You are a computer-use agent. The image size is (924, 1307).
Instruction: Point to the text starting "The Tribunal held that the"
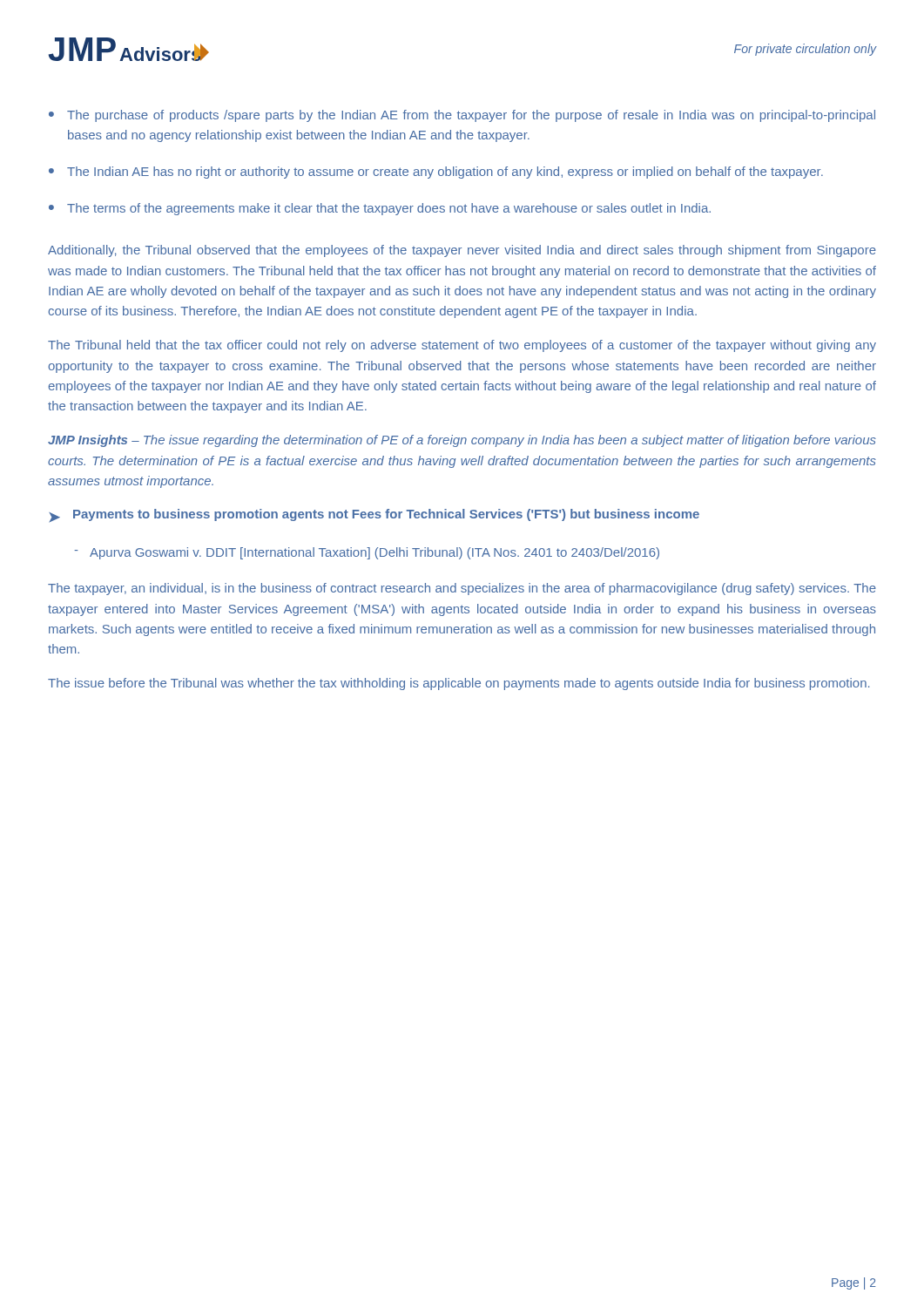tap(462, 375)
